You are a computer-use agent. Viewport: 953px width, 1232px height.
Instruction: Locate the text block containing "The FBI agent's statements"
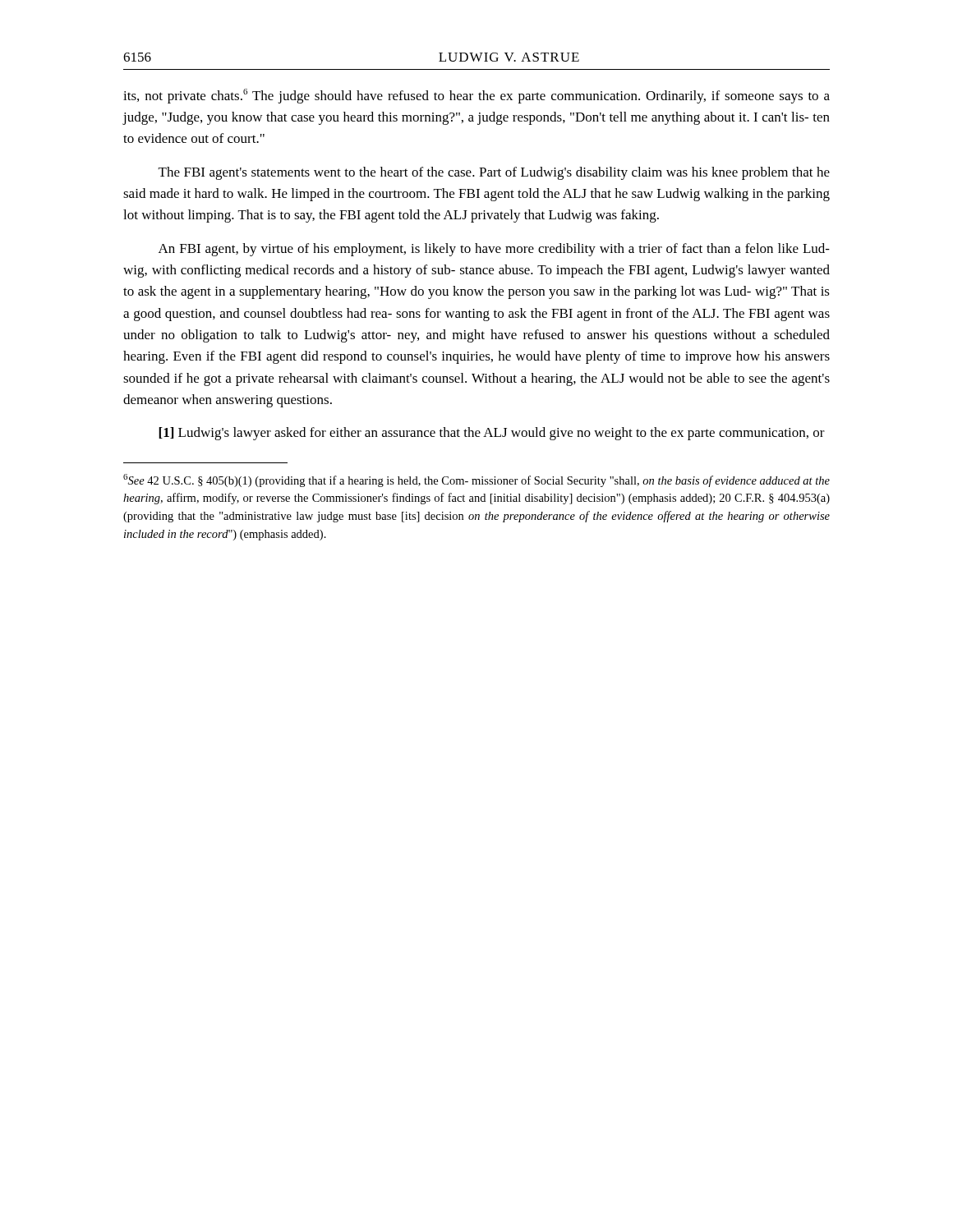pyautogui.click(x=476, y=193)
